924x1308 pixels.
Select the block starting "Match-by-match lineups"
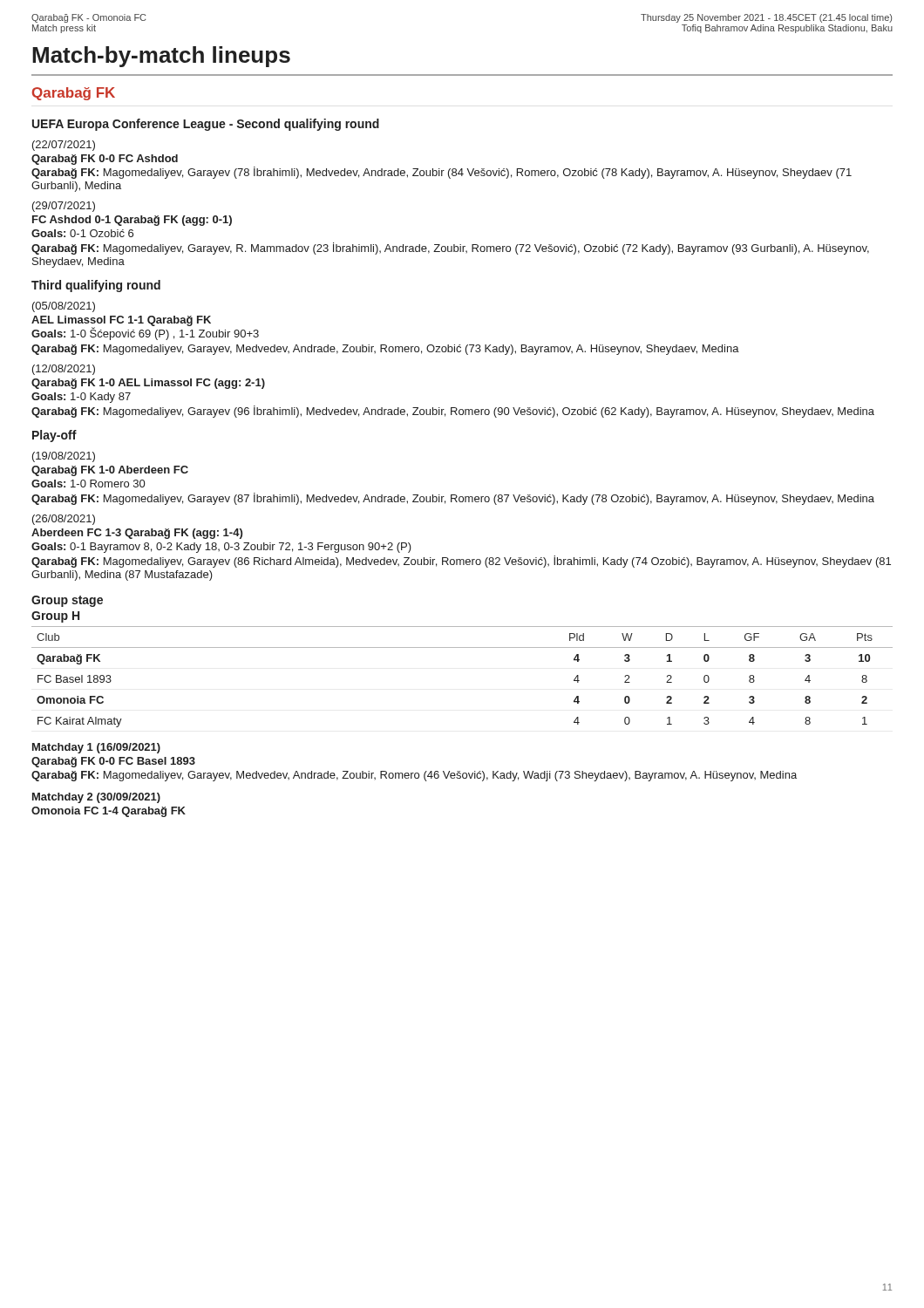tap(161, 55)
